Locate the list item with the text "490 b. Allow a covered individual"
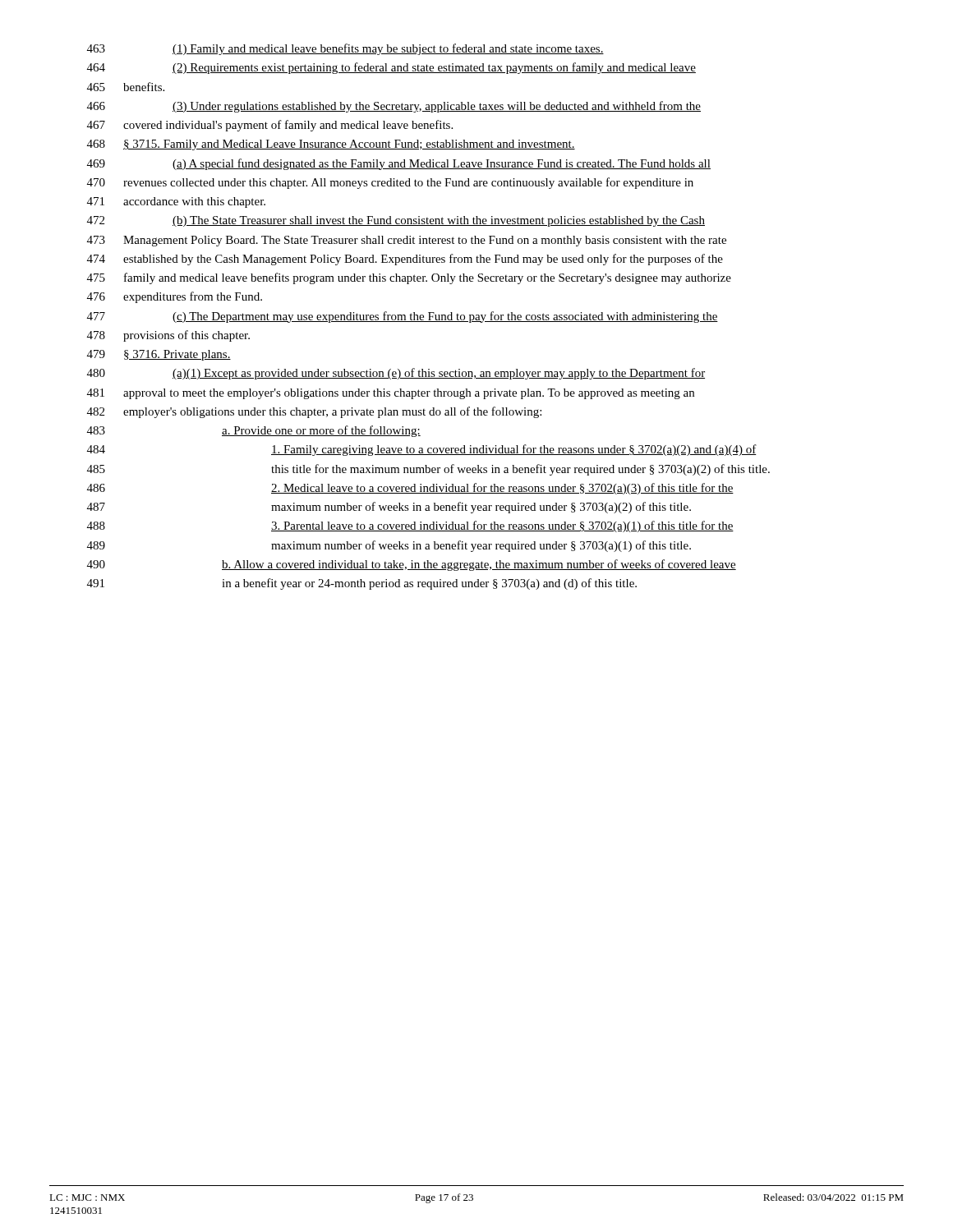953x1232 pixels. pyautogui.click(x=476, y=565)
